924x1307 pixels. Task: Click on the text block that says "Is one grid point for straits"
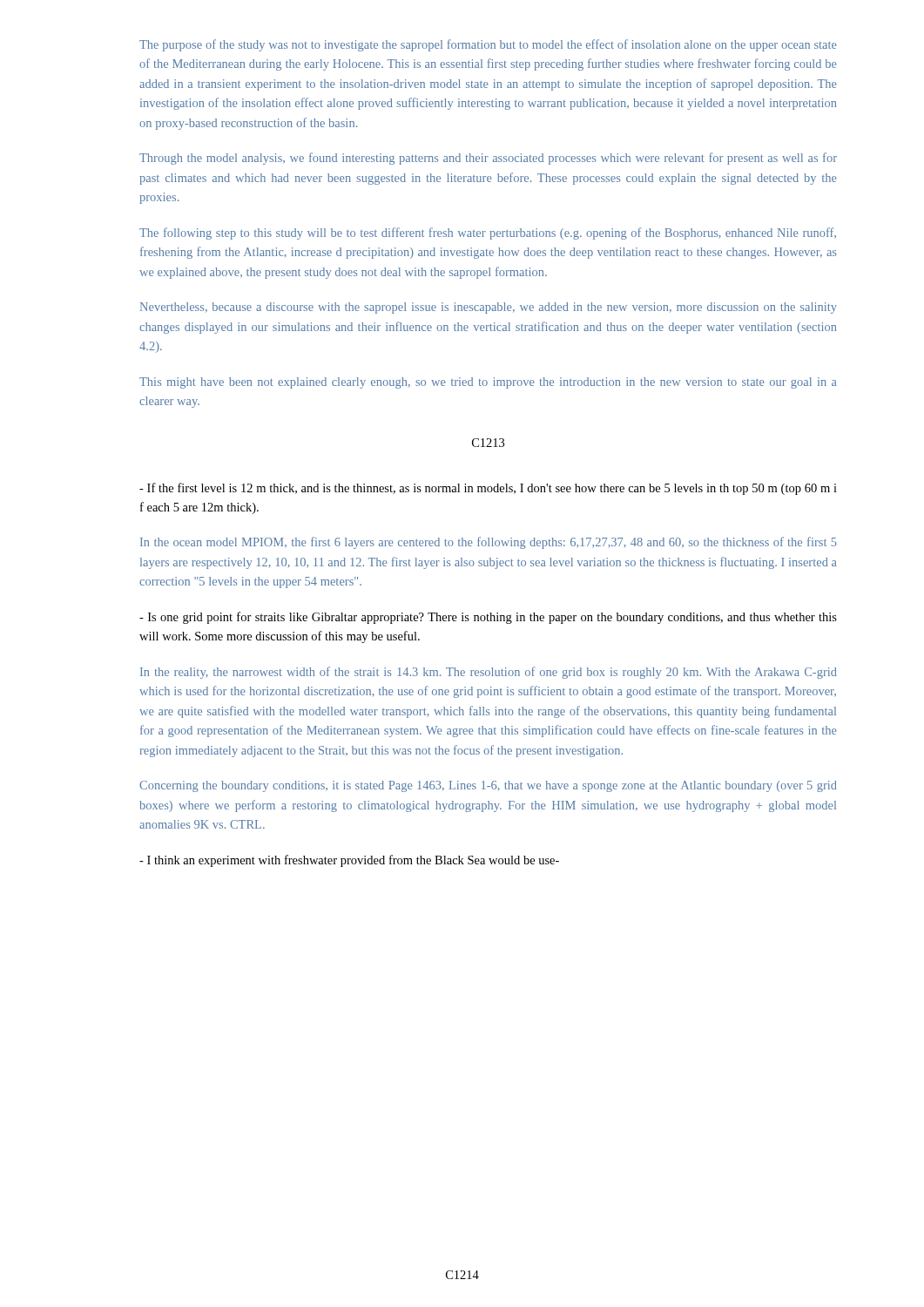click(488, 627)
